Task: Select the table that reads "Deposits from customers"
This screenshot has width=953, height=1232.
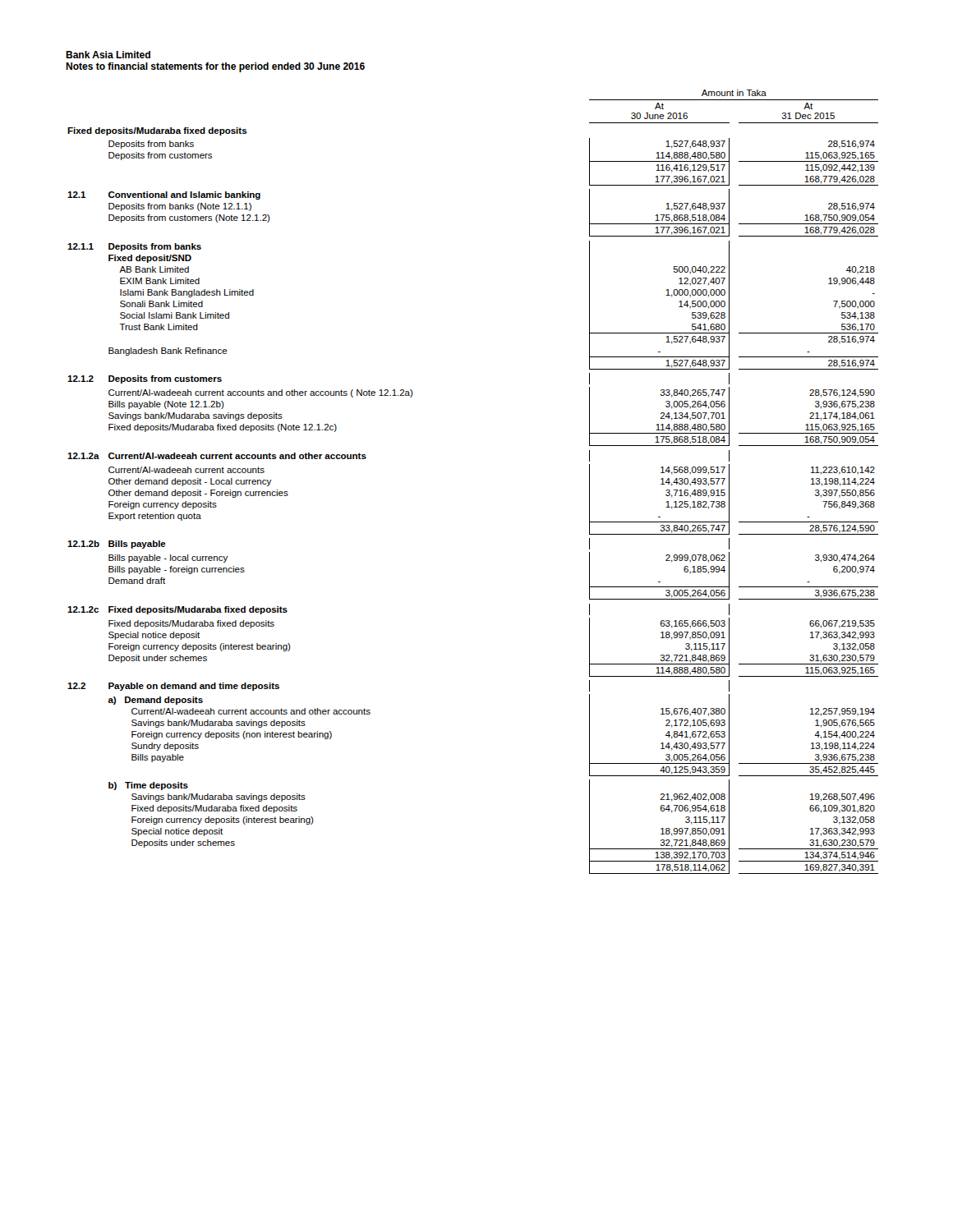Action: tap(476, 480)
